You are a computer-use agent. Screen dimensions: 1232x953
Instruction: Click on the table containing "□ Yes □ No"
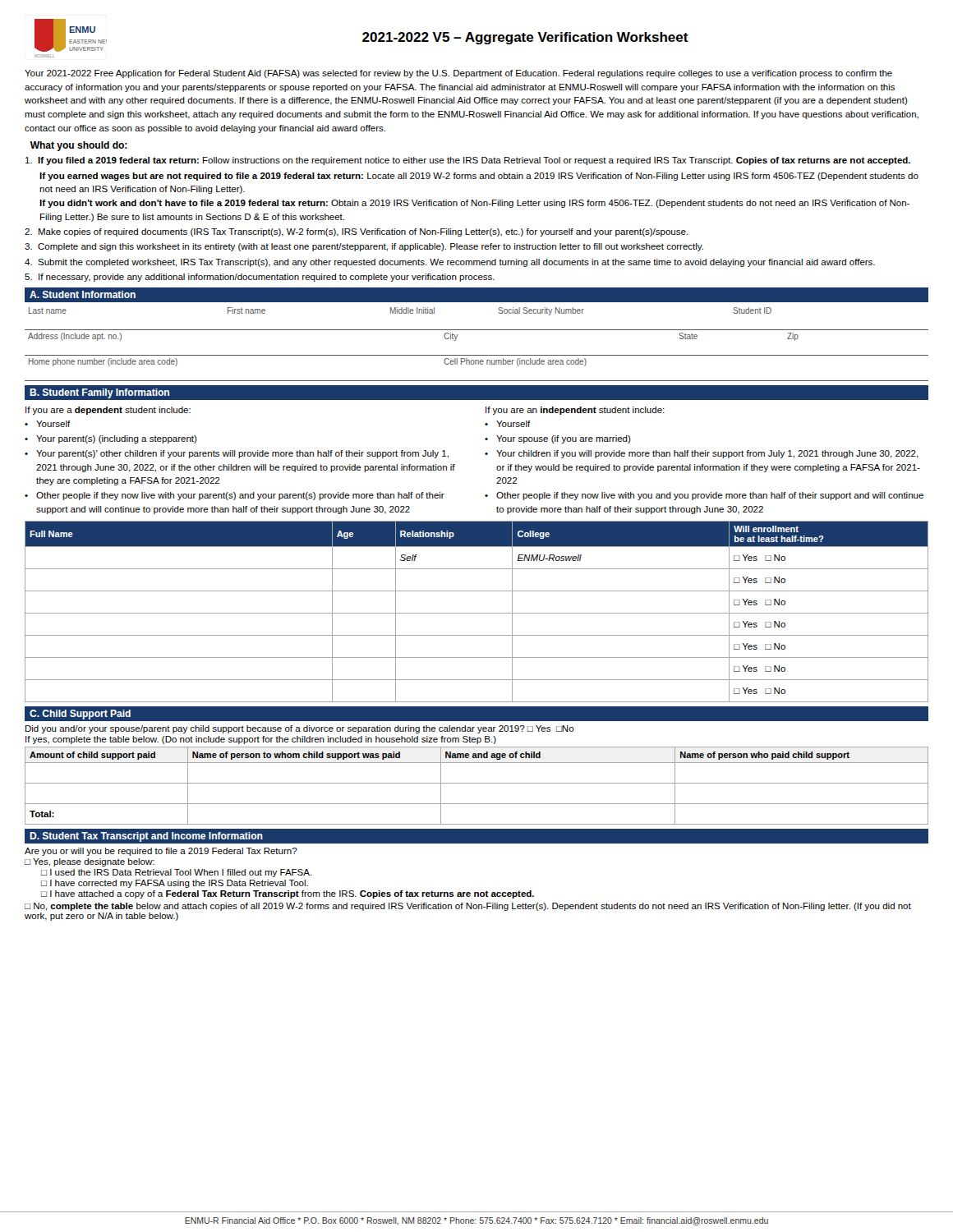coord(476,611)
